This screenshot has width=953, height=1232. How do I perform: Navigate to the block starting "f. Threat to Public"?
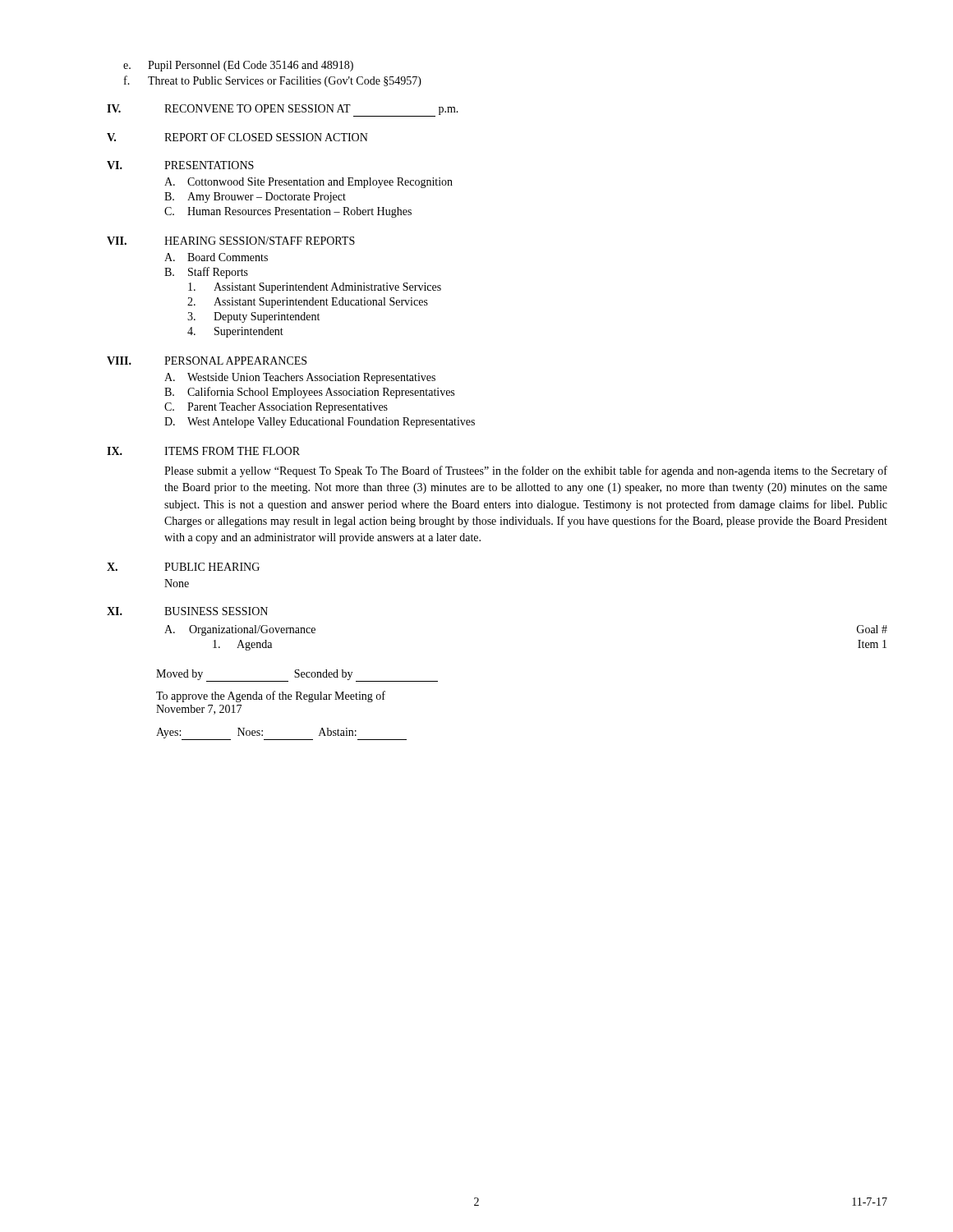click(272, 81)
